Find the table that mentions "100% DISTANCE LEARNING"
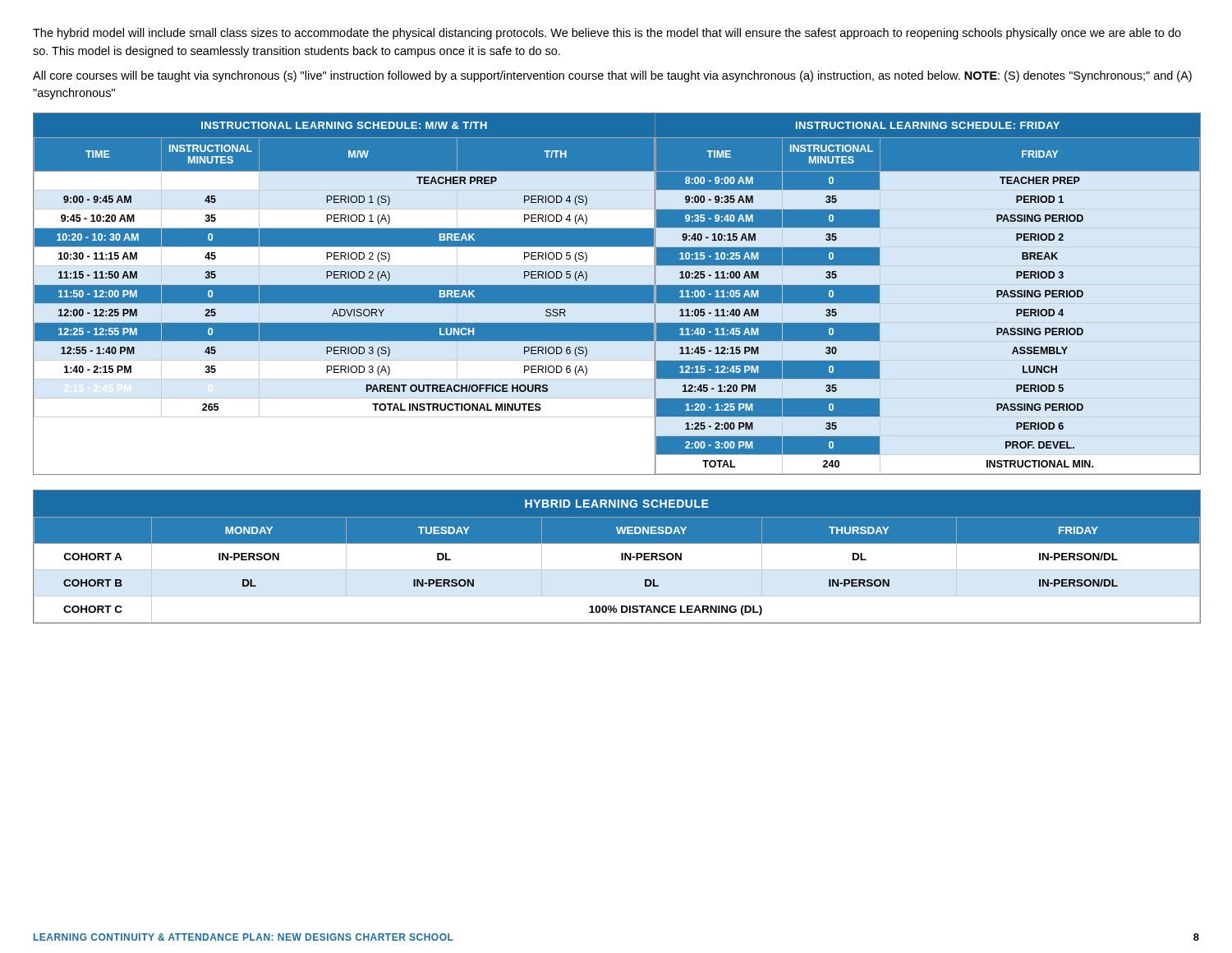The width and height of the screenshot is (1232, 953). pos(617,557)
